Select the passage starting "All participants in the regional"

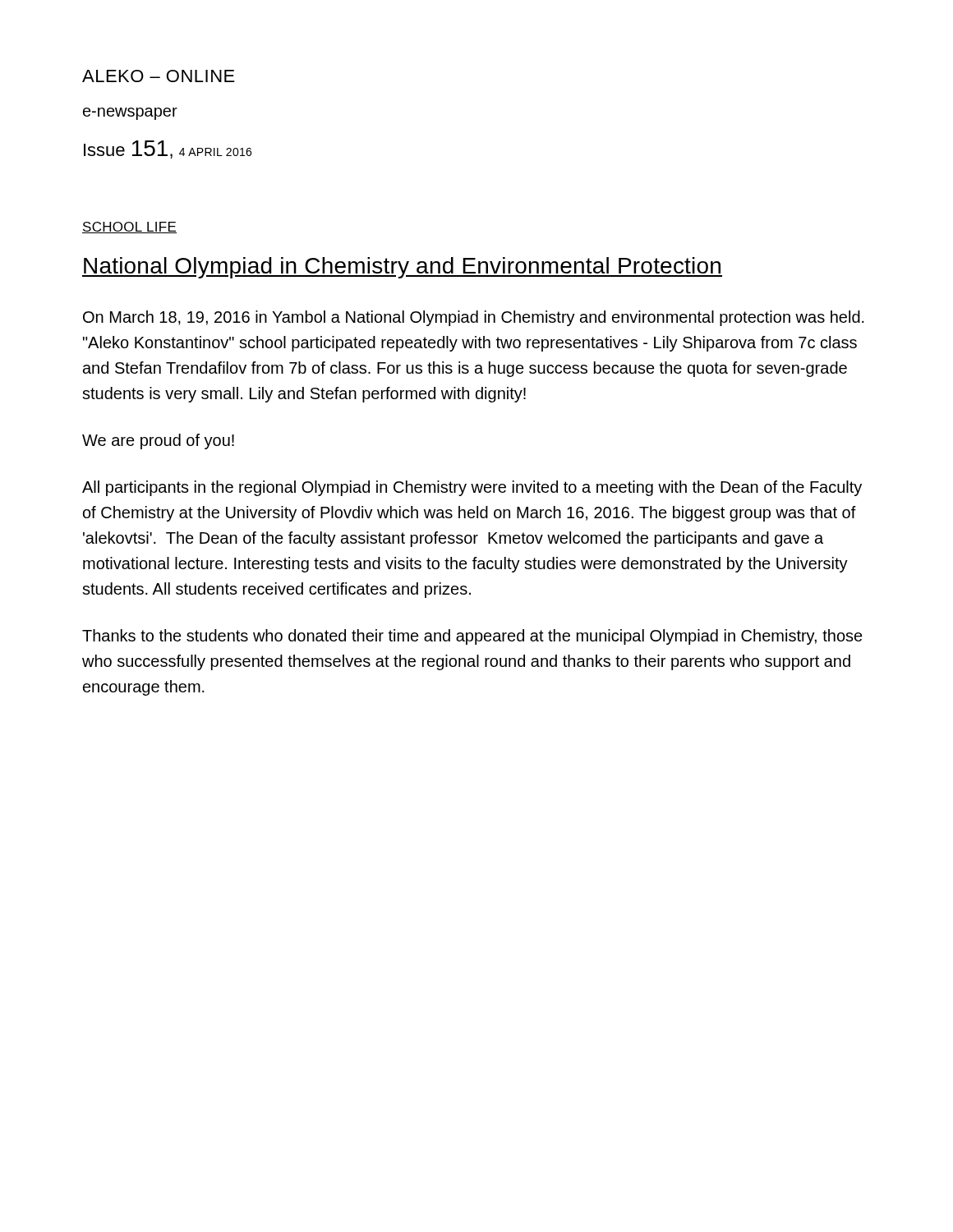pyautogui.click(x=472, y=538)
